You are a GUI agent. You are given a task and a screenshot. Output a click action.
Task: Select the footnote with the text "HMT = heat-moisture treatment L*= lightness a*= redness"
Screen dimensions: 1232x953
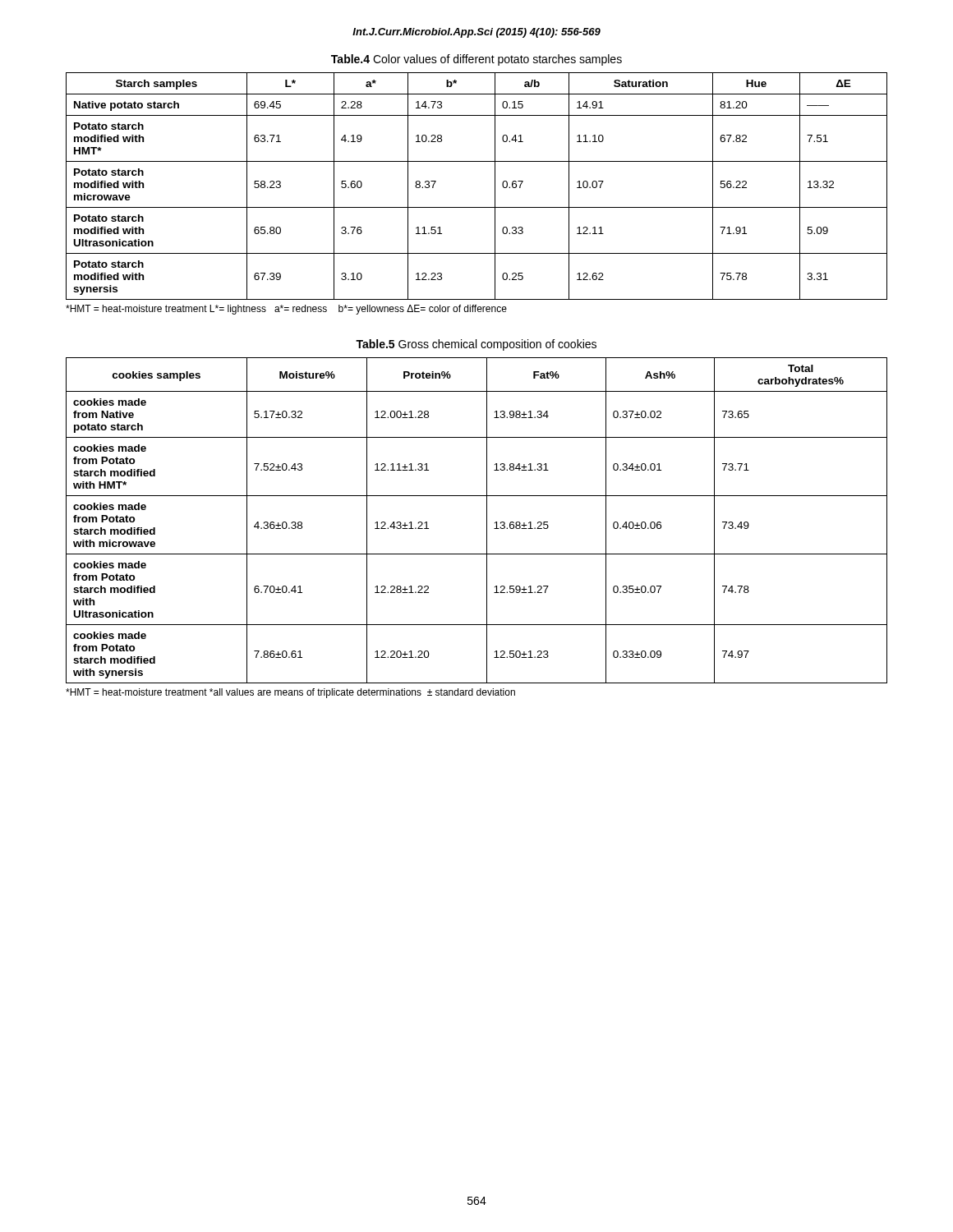click(x=286, y=309)
